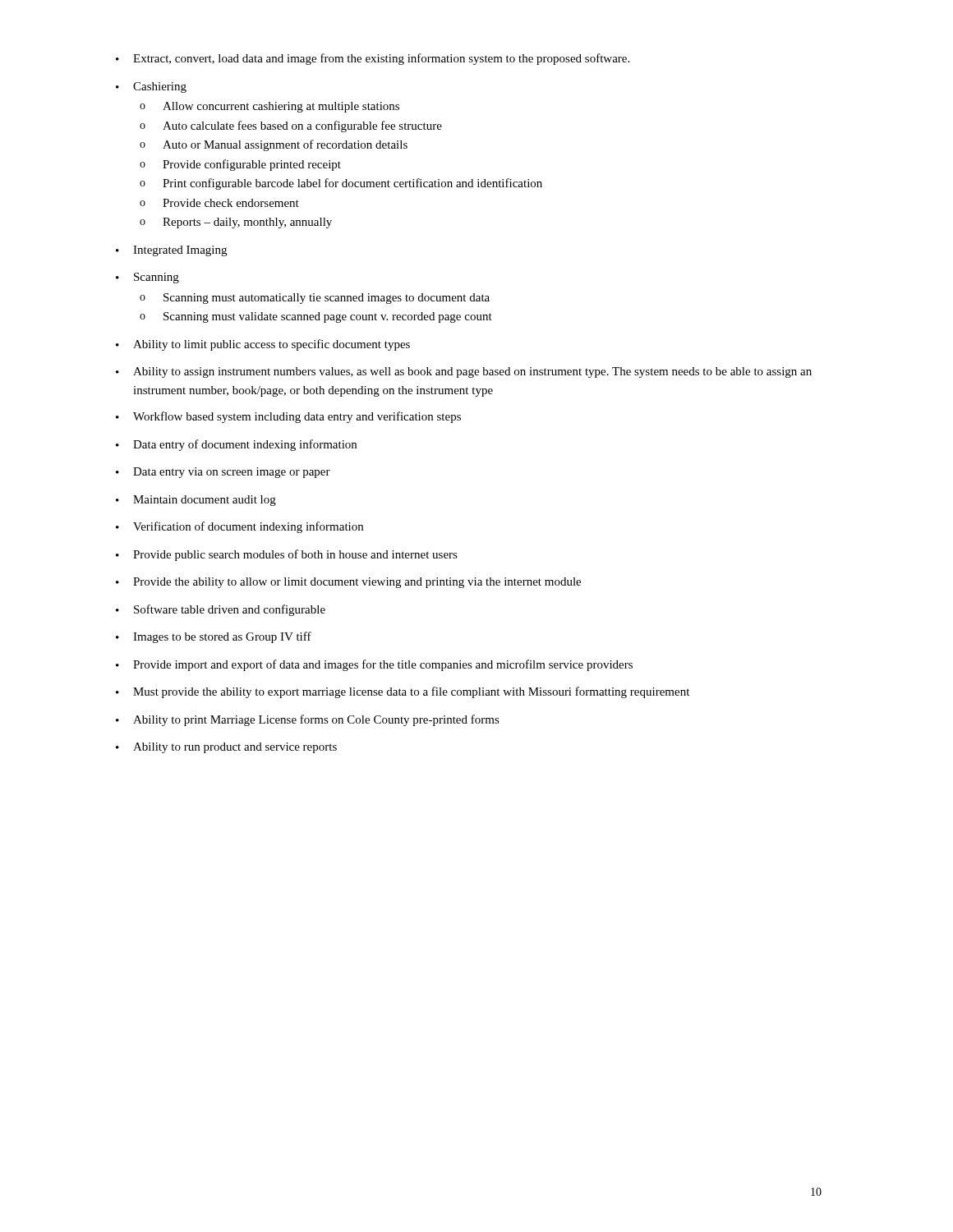Image resolution: width=953 pixels, height=1232 pixels.
Task: Select the list item containing "• Scanning oScanning"
Action: [468, 297]
